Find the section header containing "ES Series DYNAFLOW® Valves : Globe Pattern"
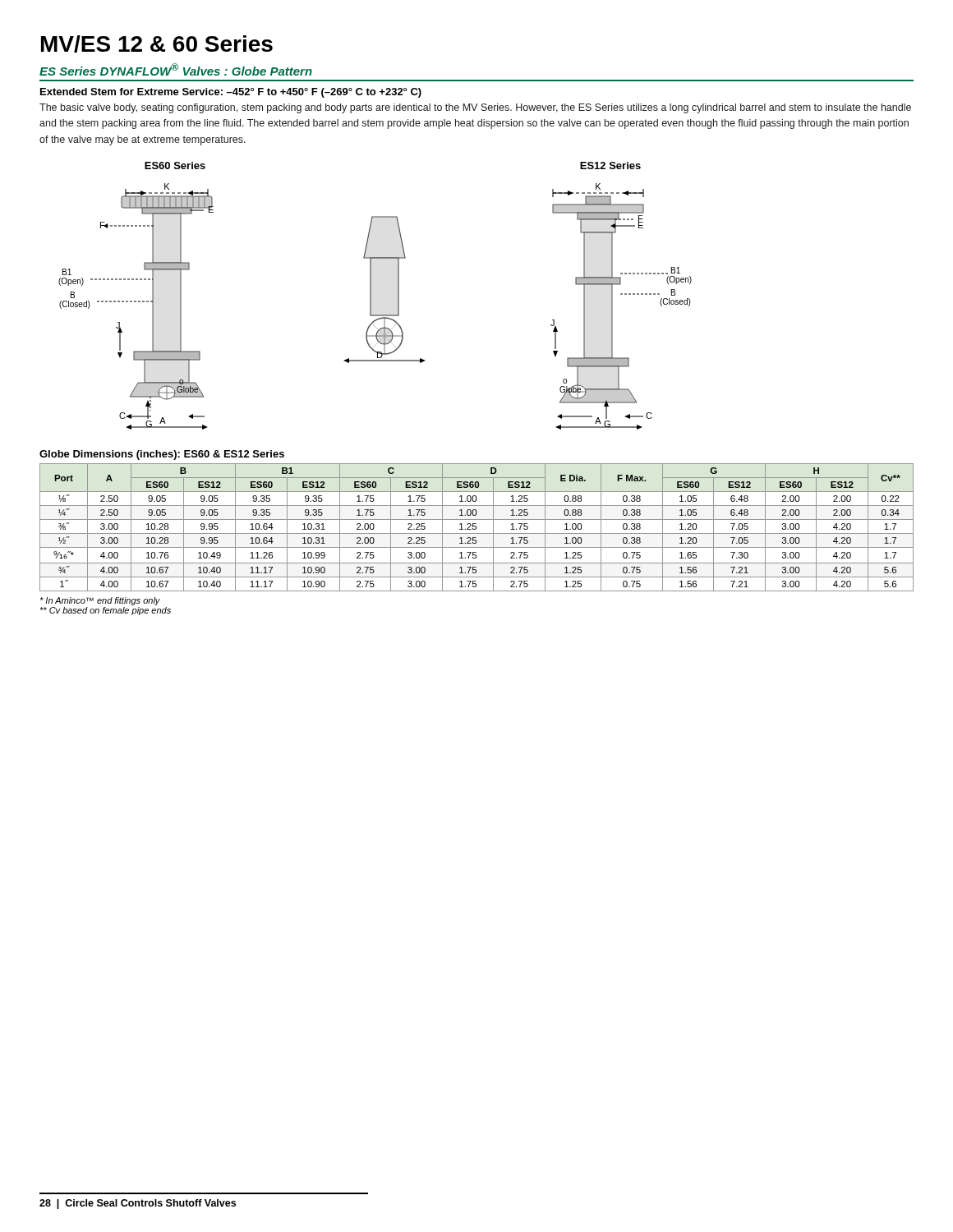 pos(176,70)
